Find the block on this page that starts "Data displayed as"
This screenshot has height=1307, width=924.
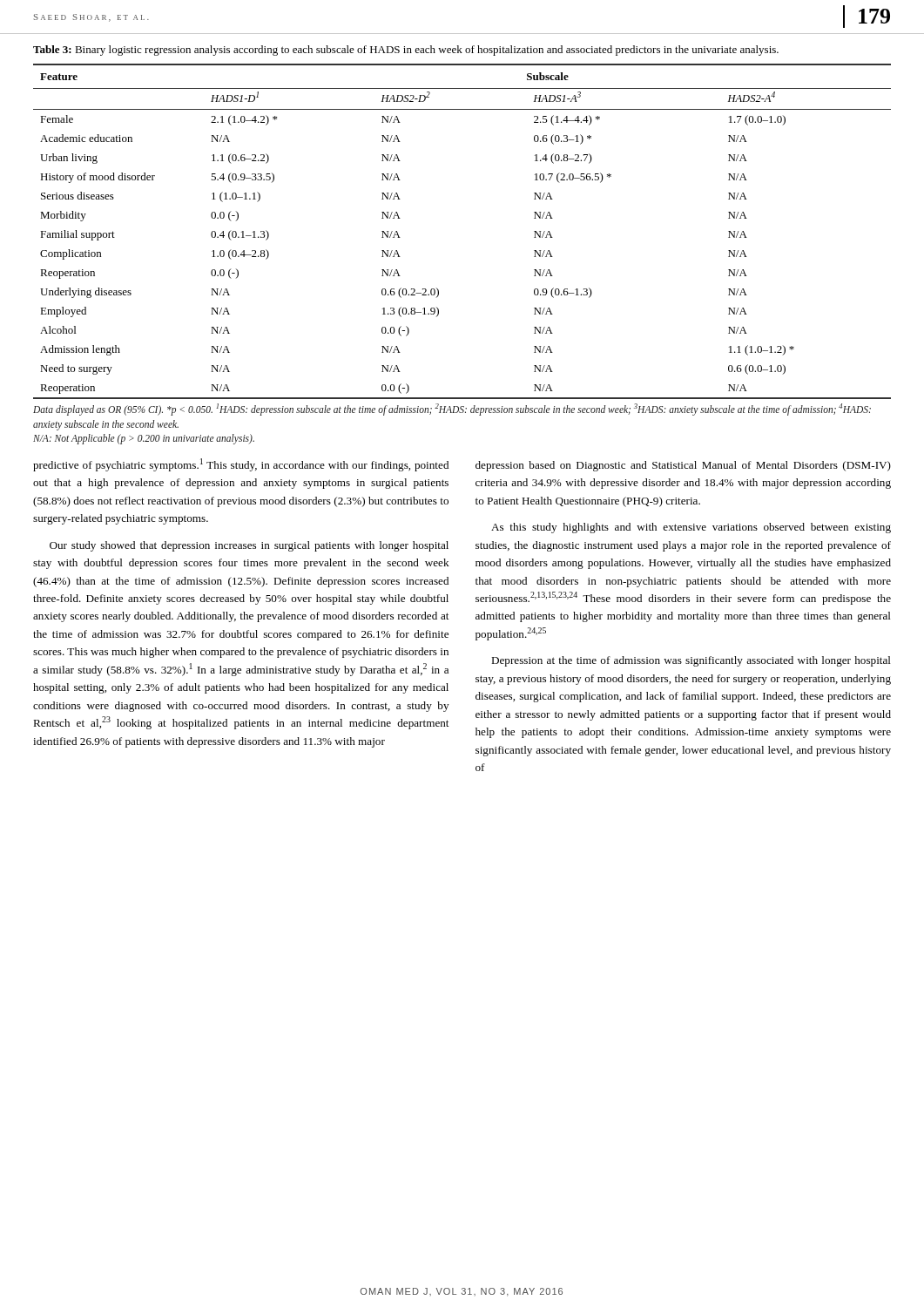click(452, 423)
